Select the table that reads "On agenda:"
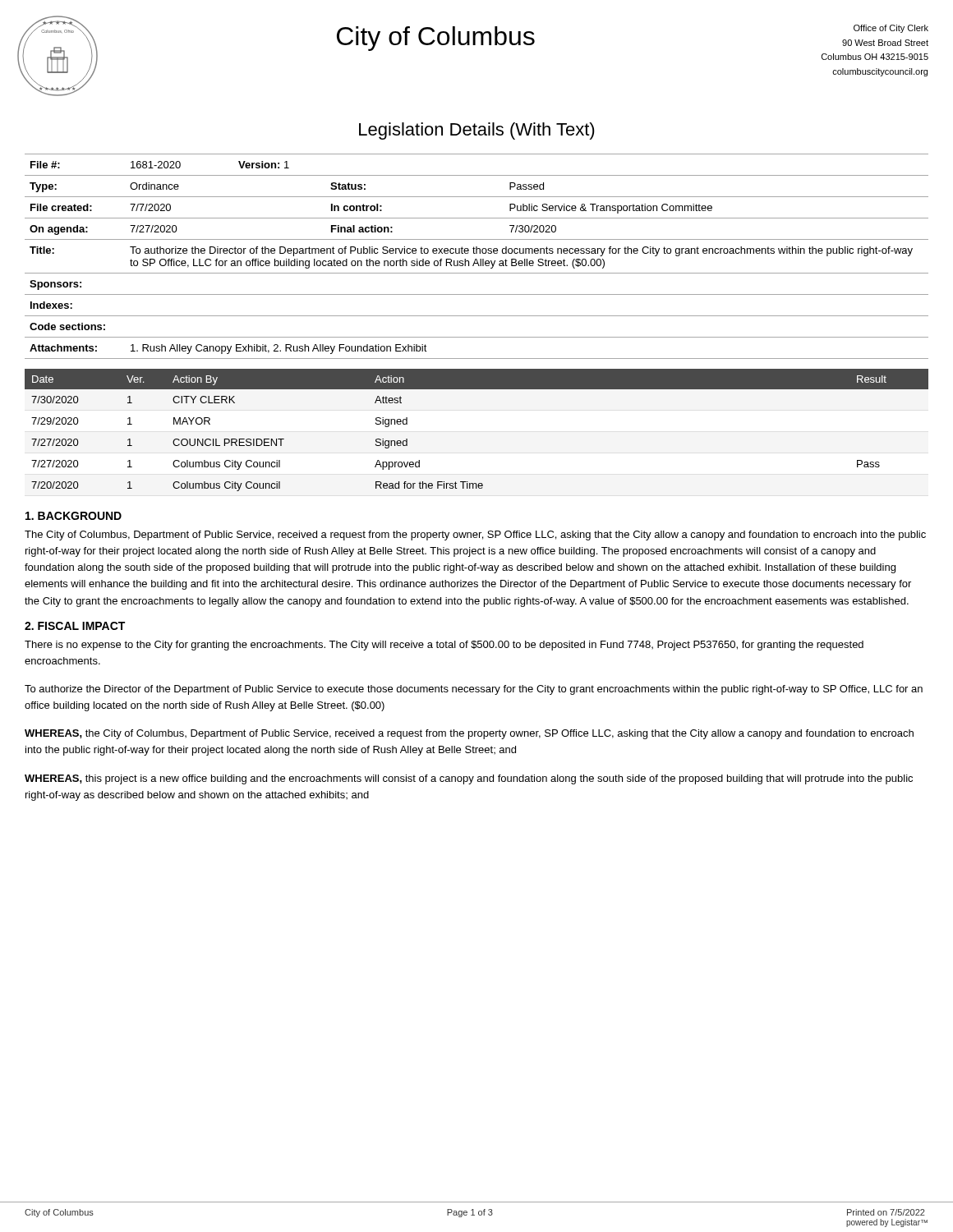The width and height of the screenshot is (953, 1232). [x=476, y=256]
